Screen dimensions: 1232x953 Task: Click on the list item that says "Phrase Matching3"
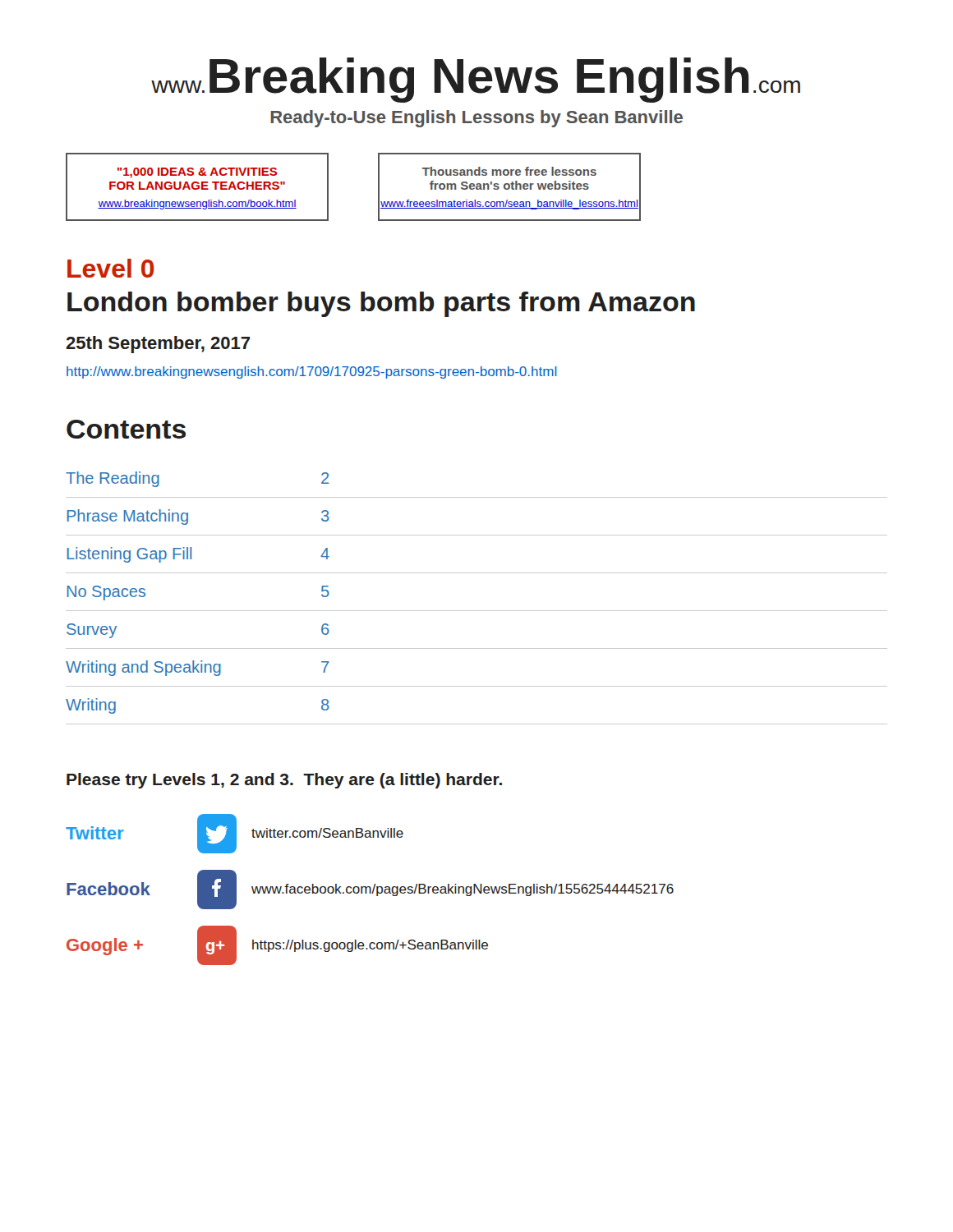198,516
